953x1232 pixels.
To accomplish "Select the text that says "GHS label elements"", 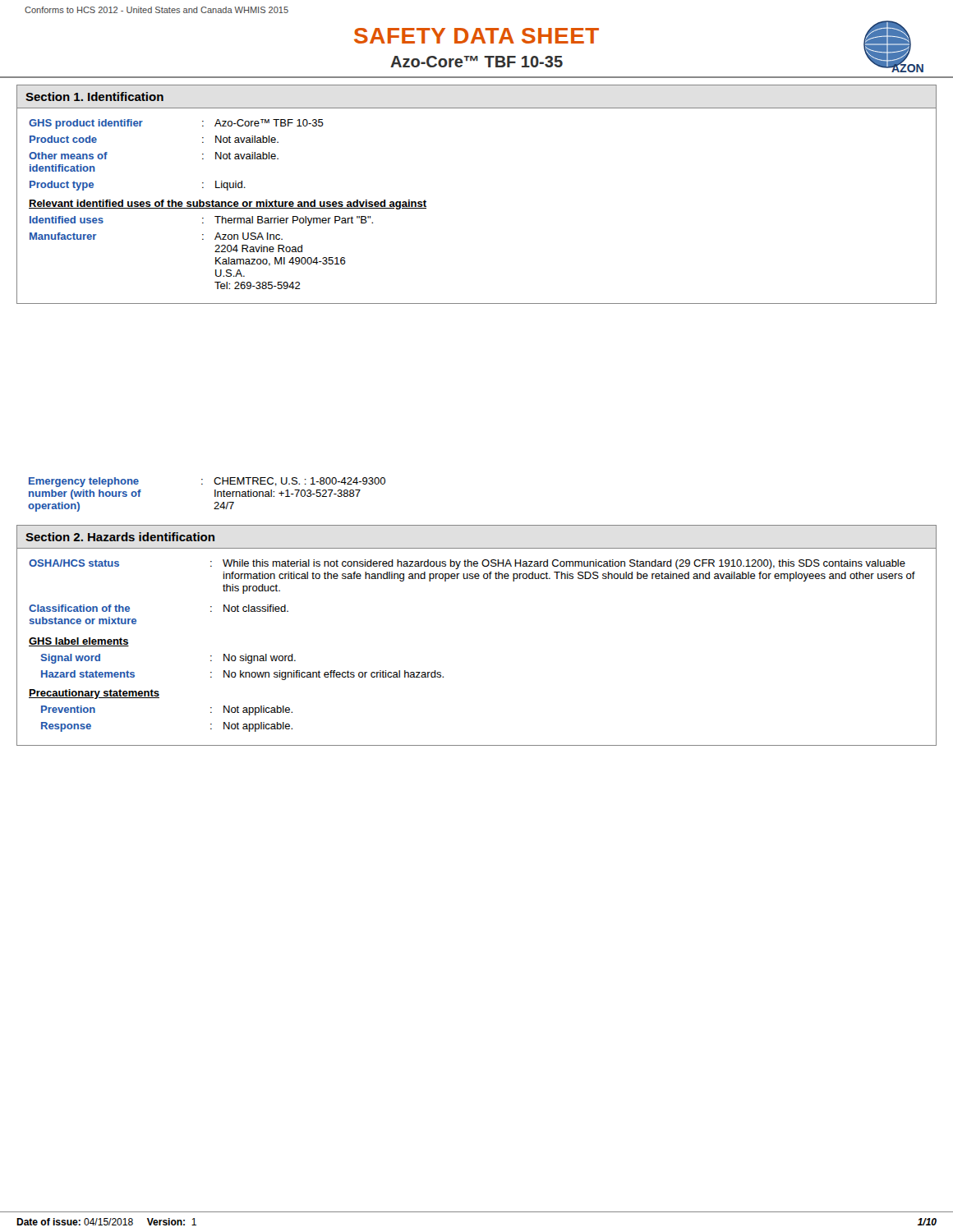I will (x=79, y=641).
